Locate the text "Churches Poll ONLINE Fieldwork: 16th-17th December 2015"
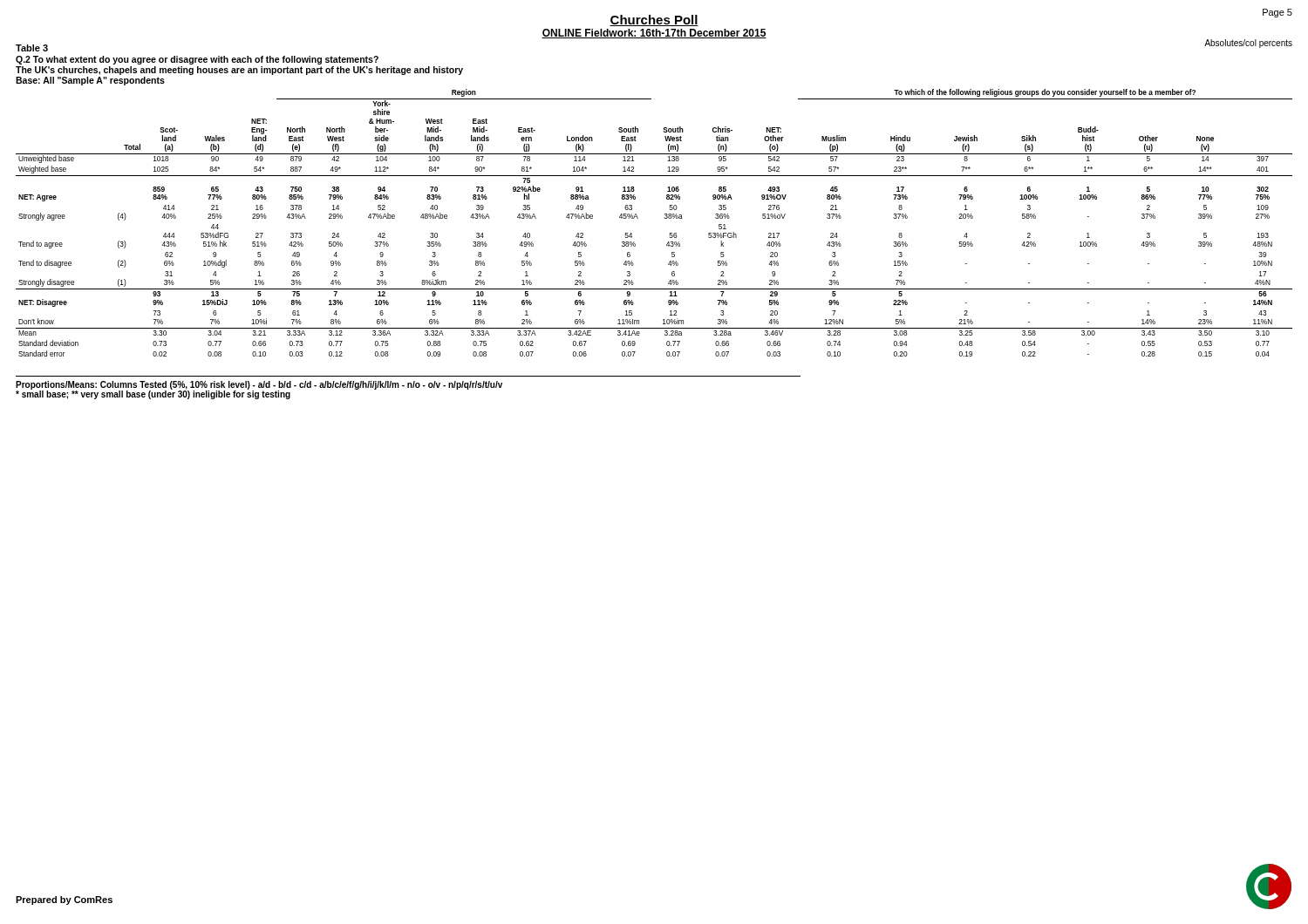 pos(654,26)
